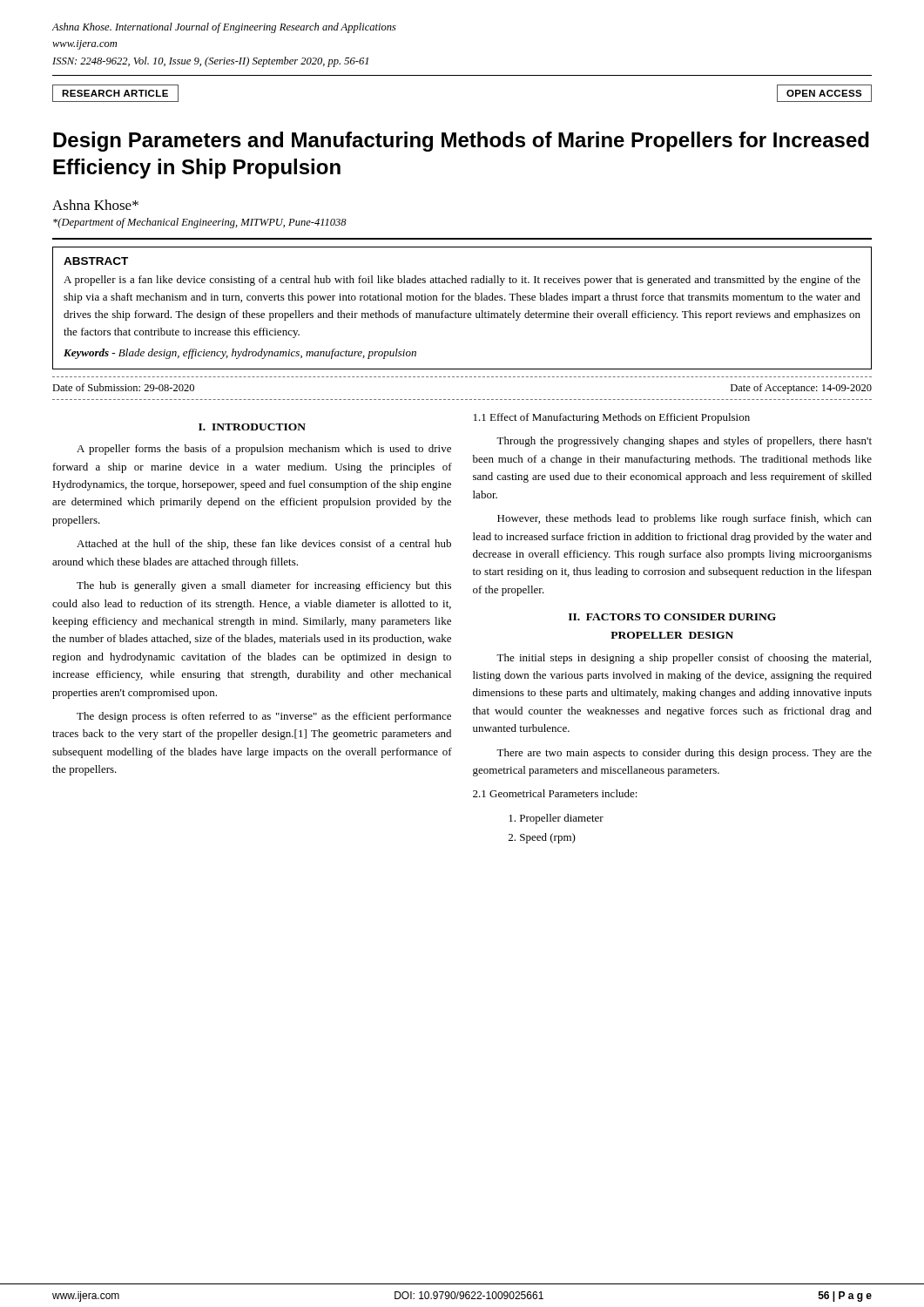Locate the text block containing "The initial steps"
Screen dimensions: 1307x924
click(672, 726)
